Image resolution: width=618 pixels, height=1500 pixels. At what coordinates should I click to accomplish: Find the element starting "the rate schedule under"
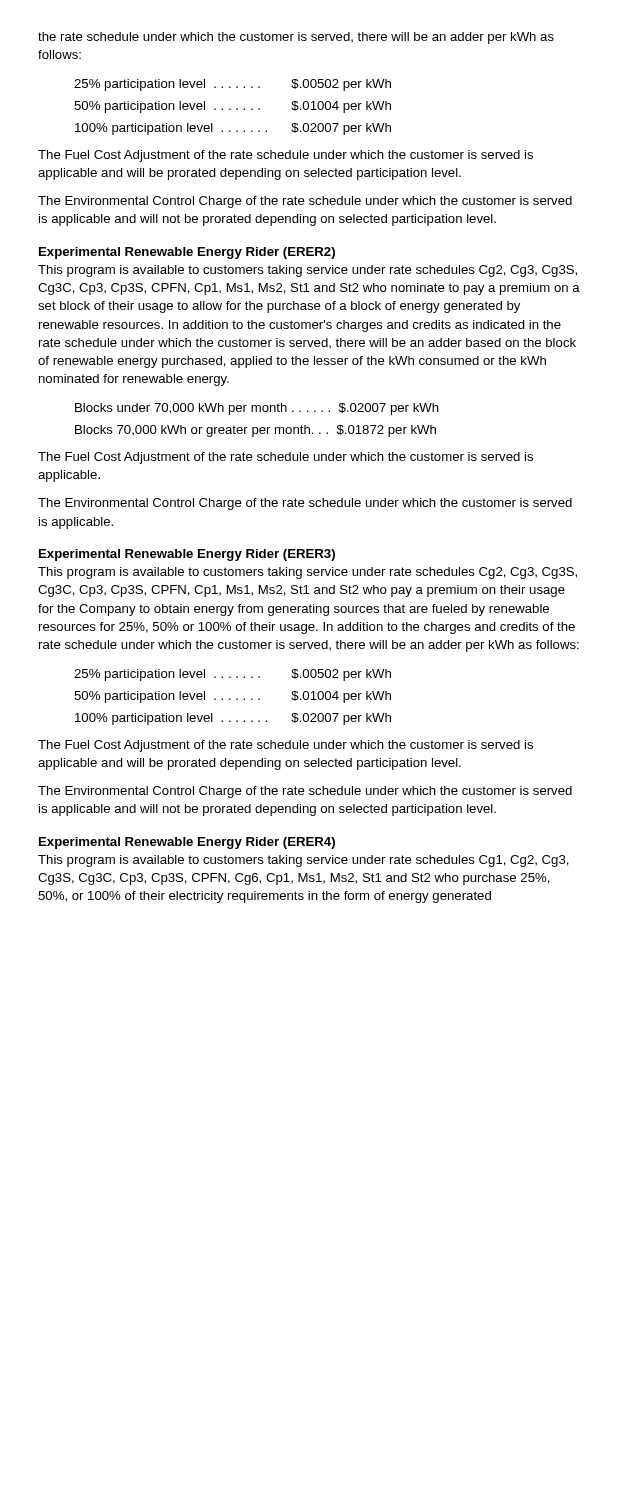[296, 46]
